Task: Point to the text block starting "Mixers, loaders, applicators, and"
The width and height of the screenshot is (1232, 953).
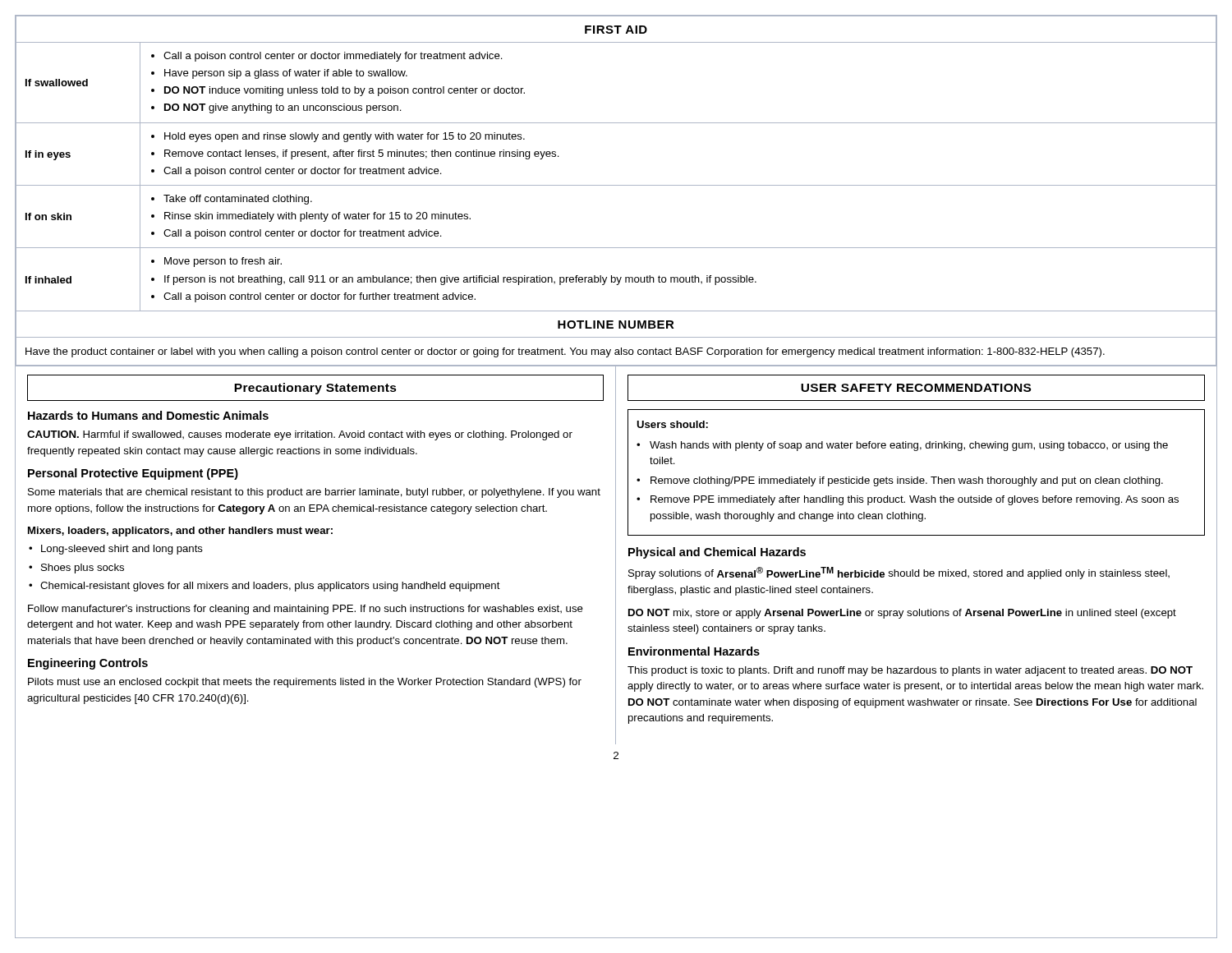Action: tap(180, 530)
